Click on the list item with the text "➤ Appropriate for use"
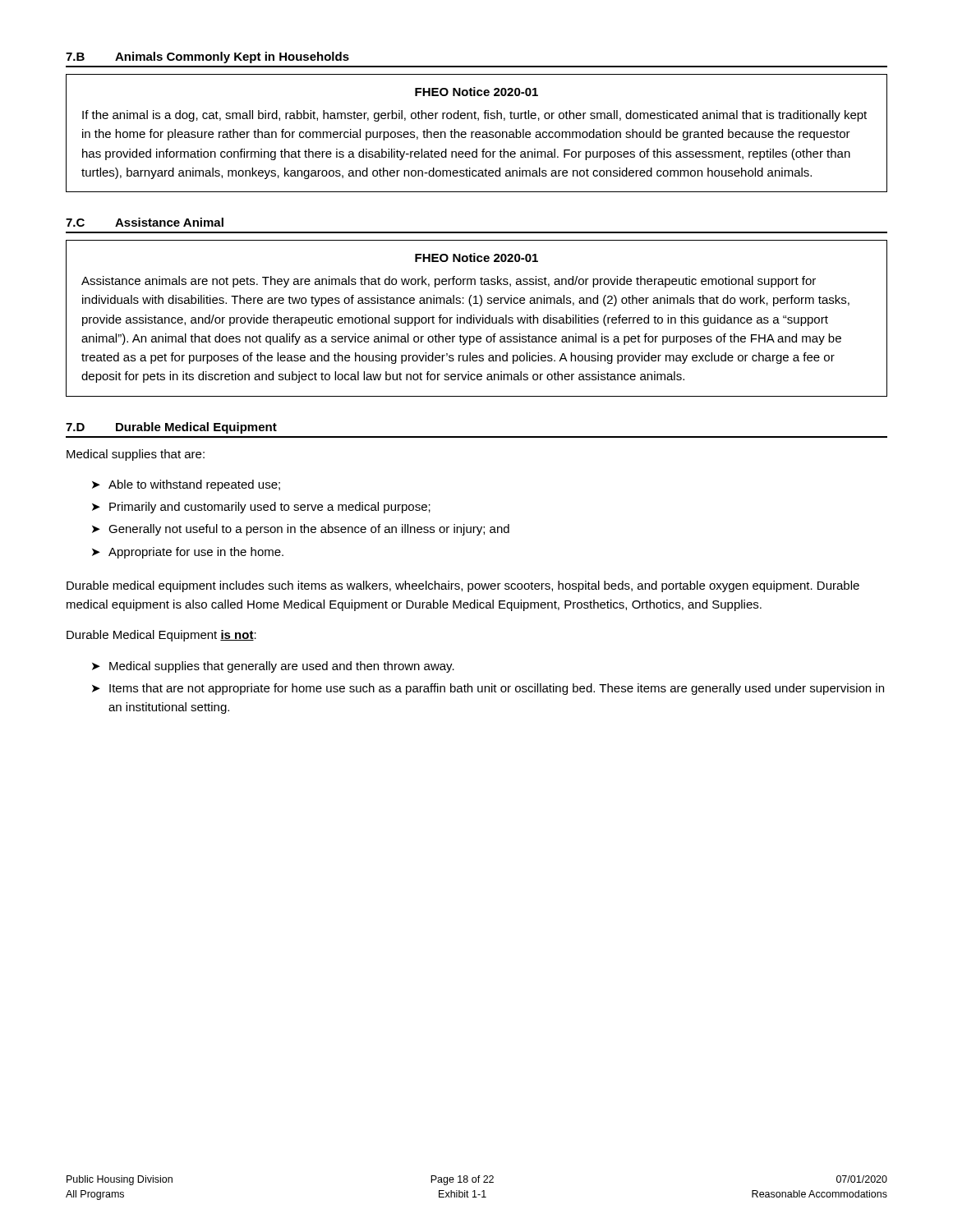 click(188, 553)
